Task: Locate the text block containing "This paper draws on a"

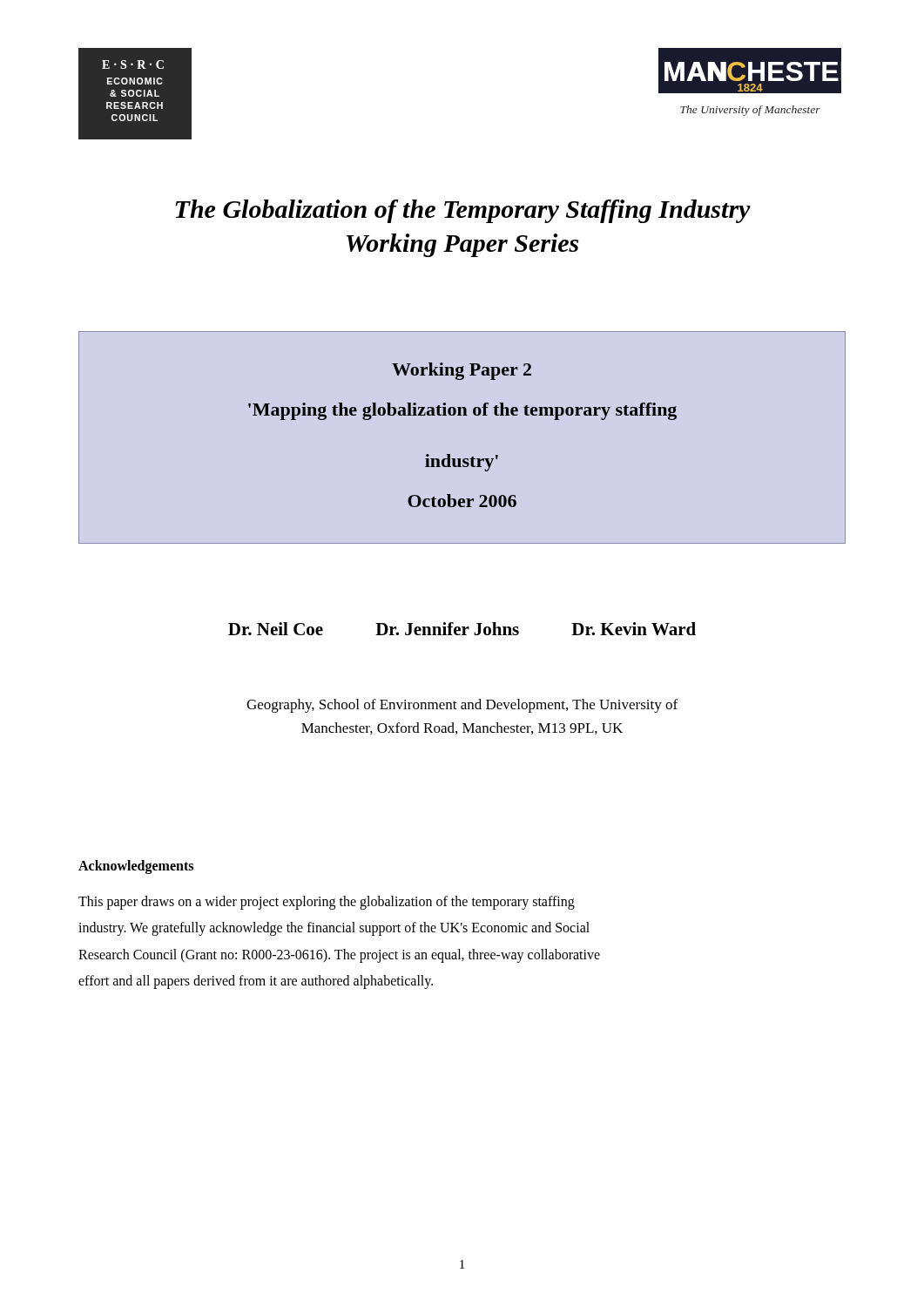Action: [x=339, y=941]
